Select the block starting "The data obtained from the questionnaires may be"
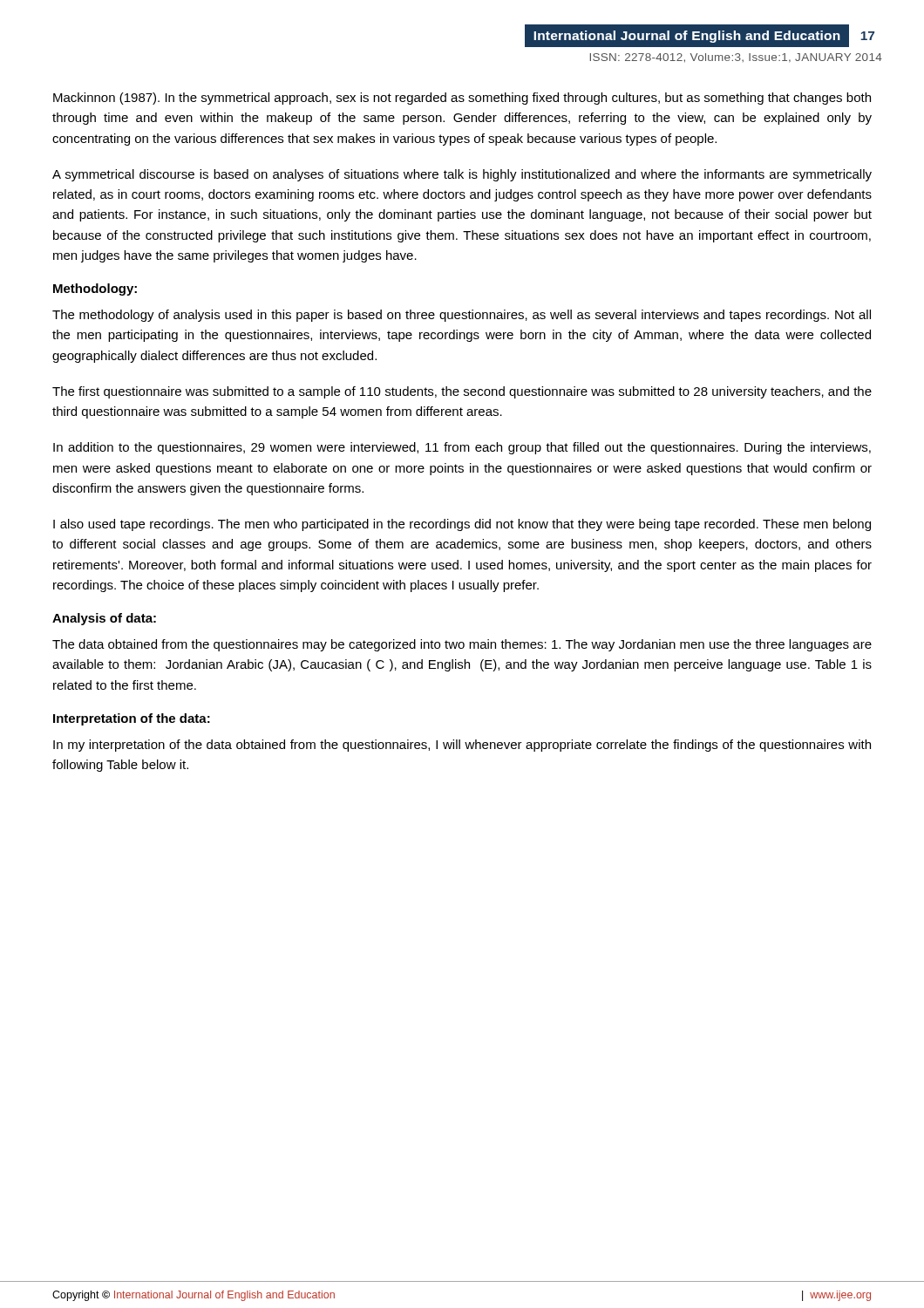 click(462, 664)
